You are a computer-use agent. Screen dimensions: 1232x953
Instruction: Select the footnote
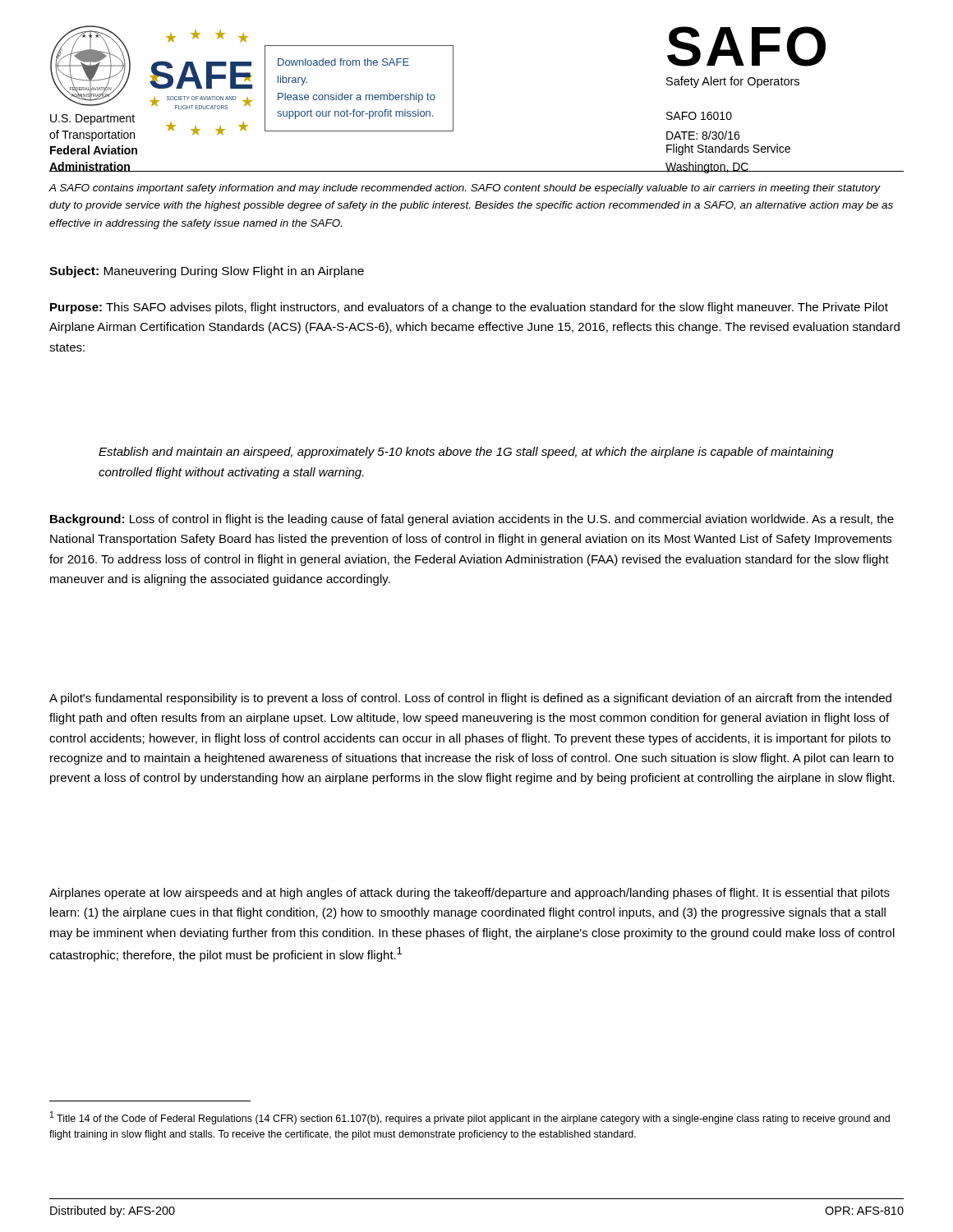[470, 1125]
